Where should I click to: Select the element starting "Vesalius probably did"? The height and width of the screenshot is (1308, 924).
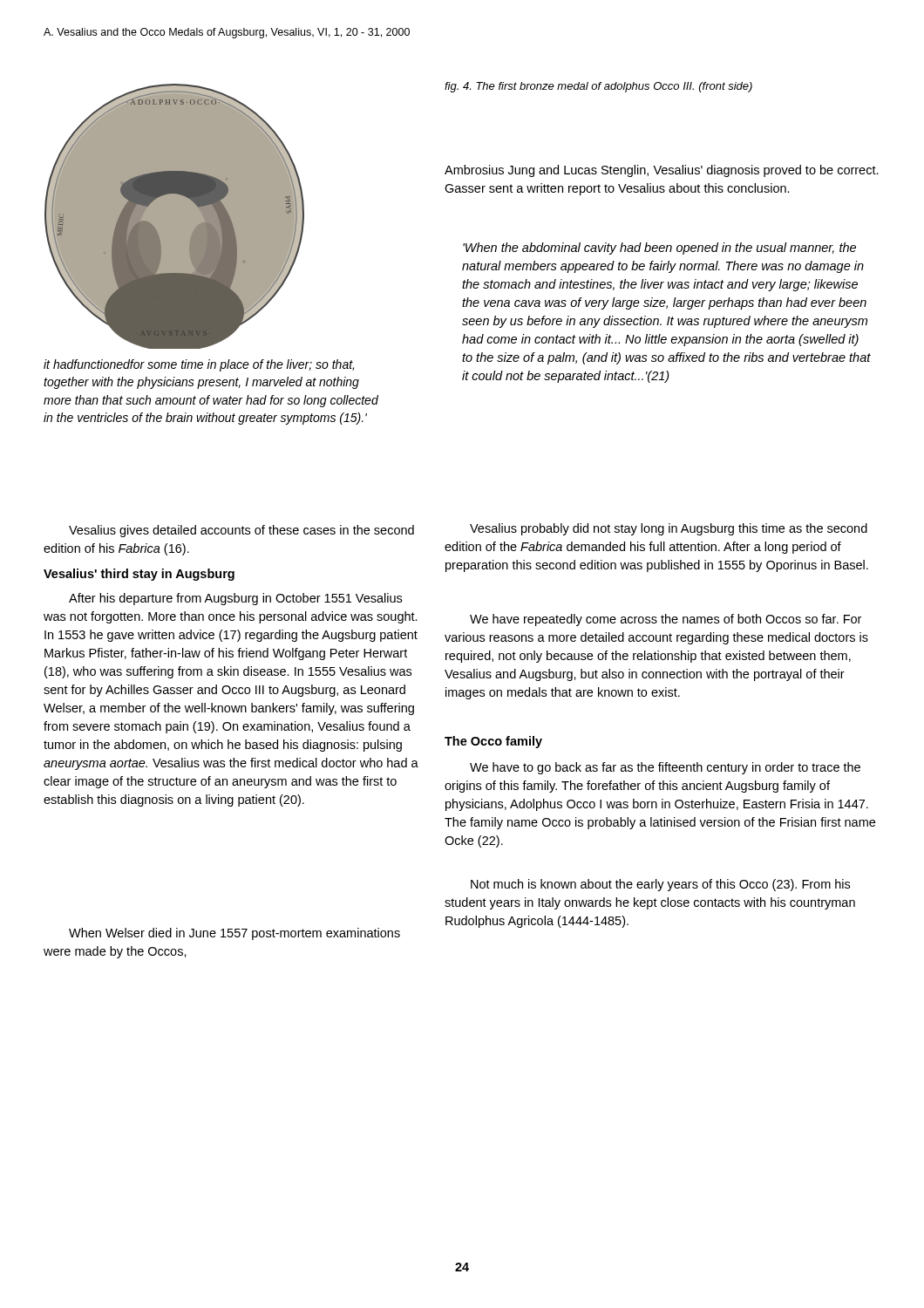[662, 547]
